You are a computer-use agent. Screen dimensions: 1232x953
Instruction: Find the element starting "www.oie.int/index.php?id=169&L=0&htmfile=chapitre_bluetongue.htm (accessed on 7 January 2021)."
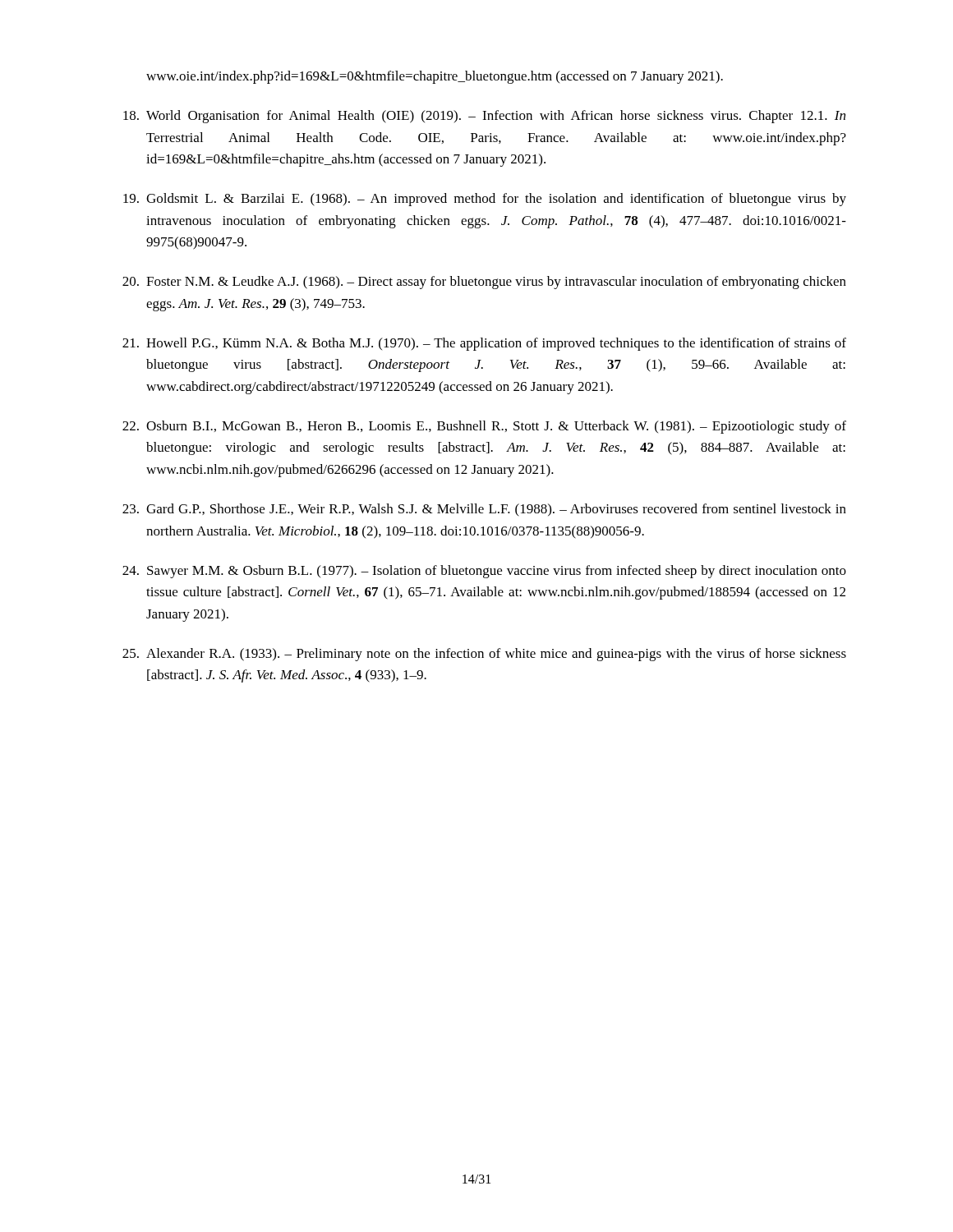pos(435,76)
